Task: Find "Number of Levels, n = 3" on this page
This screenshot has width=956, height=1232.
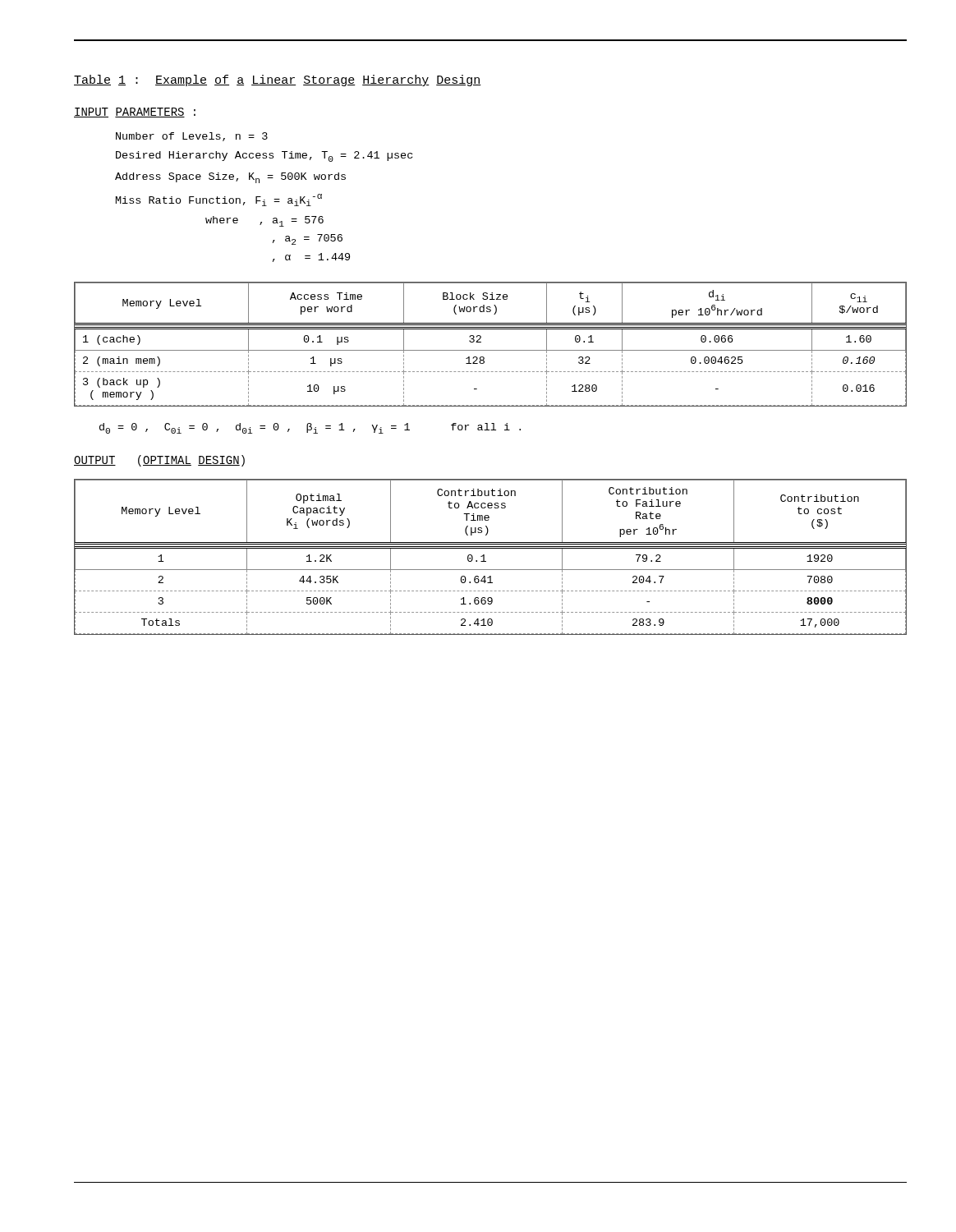Action: coord(192,137)
